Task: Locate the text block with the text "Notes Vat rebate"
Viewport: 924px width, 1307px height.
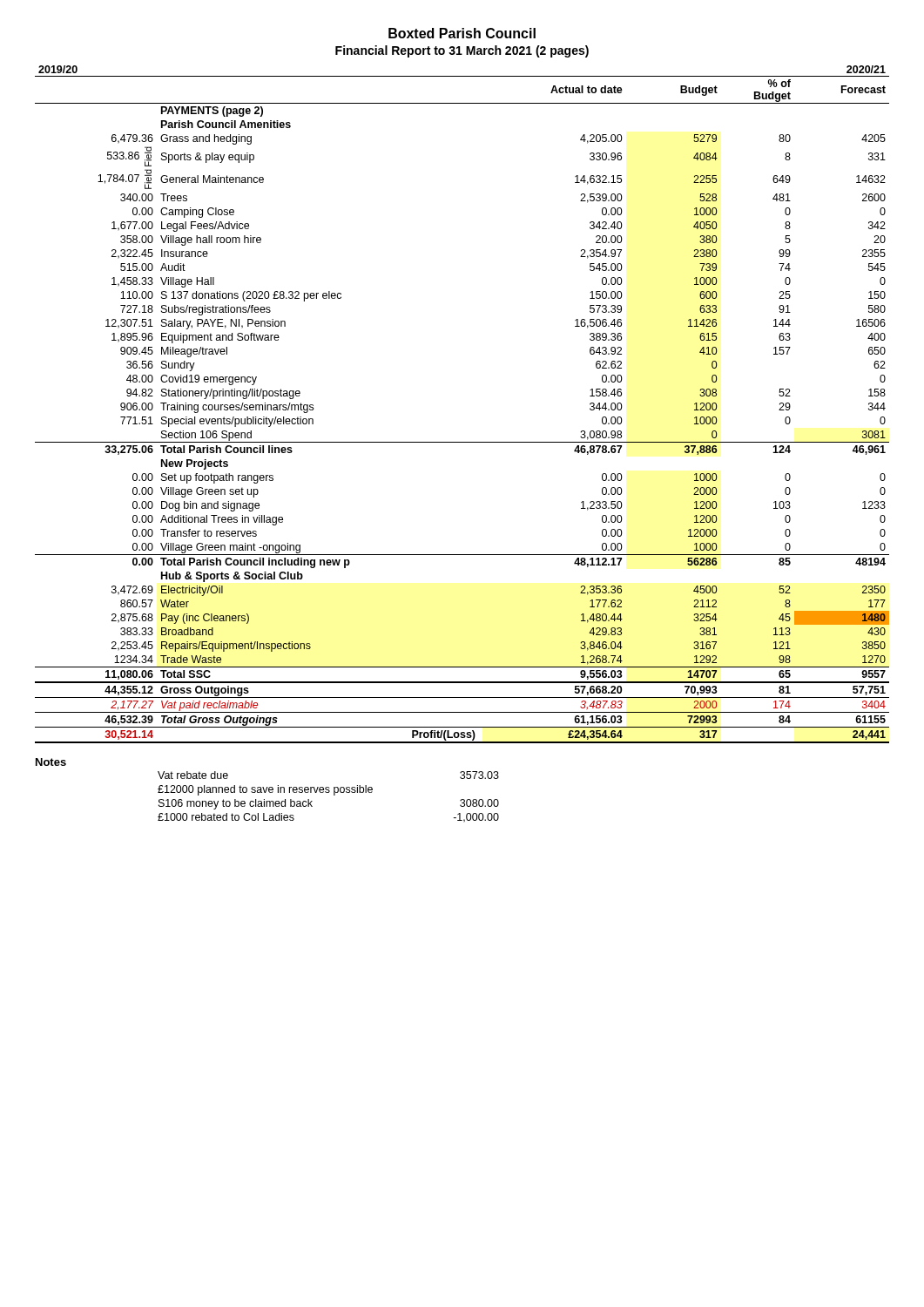Action: (x=462, y=790)
